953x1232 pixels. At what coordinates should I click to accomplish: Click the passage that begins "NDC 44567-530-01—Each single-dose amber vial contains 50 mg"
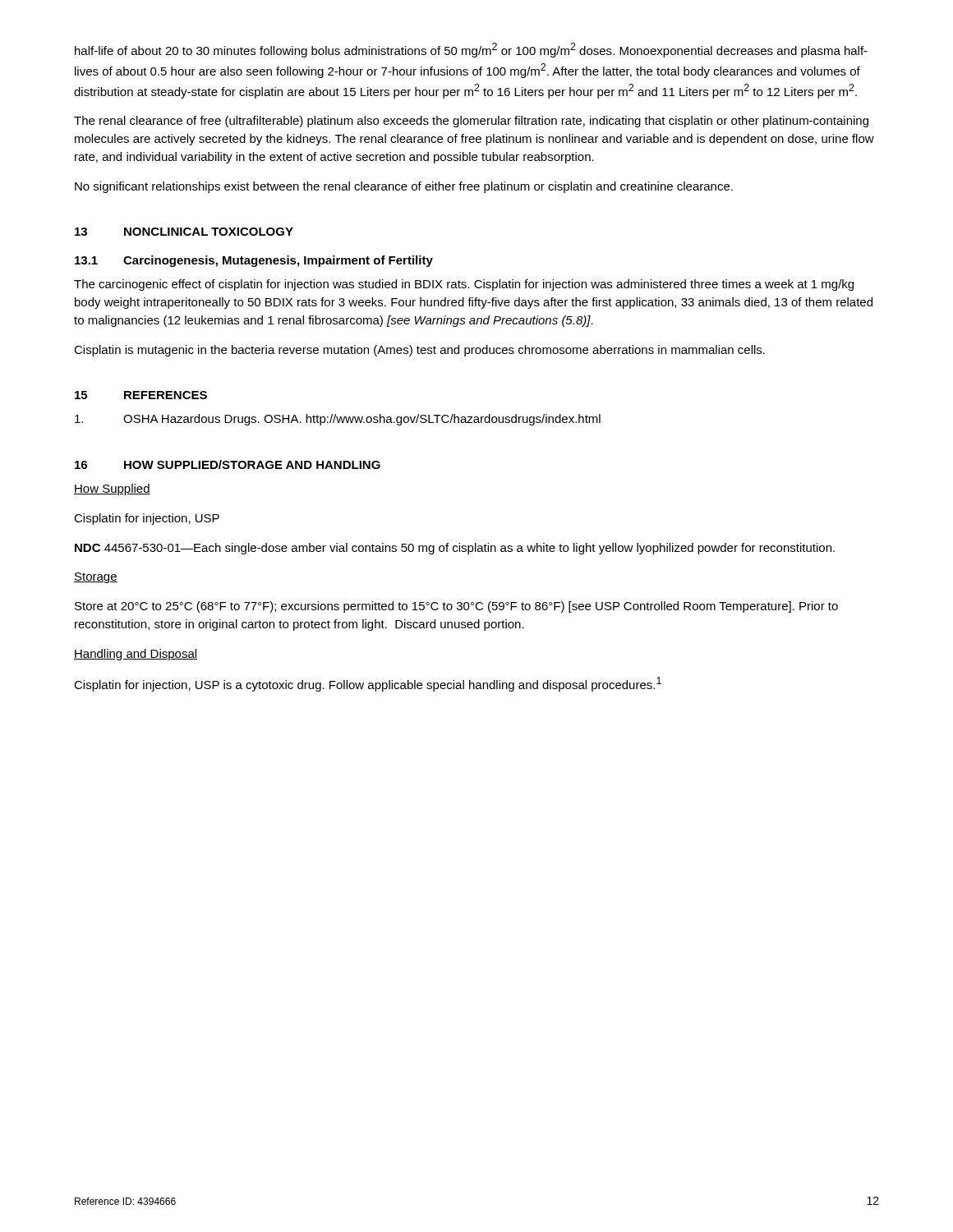pos(476,547)
